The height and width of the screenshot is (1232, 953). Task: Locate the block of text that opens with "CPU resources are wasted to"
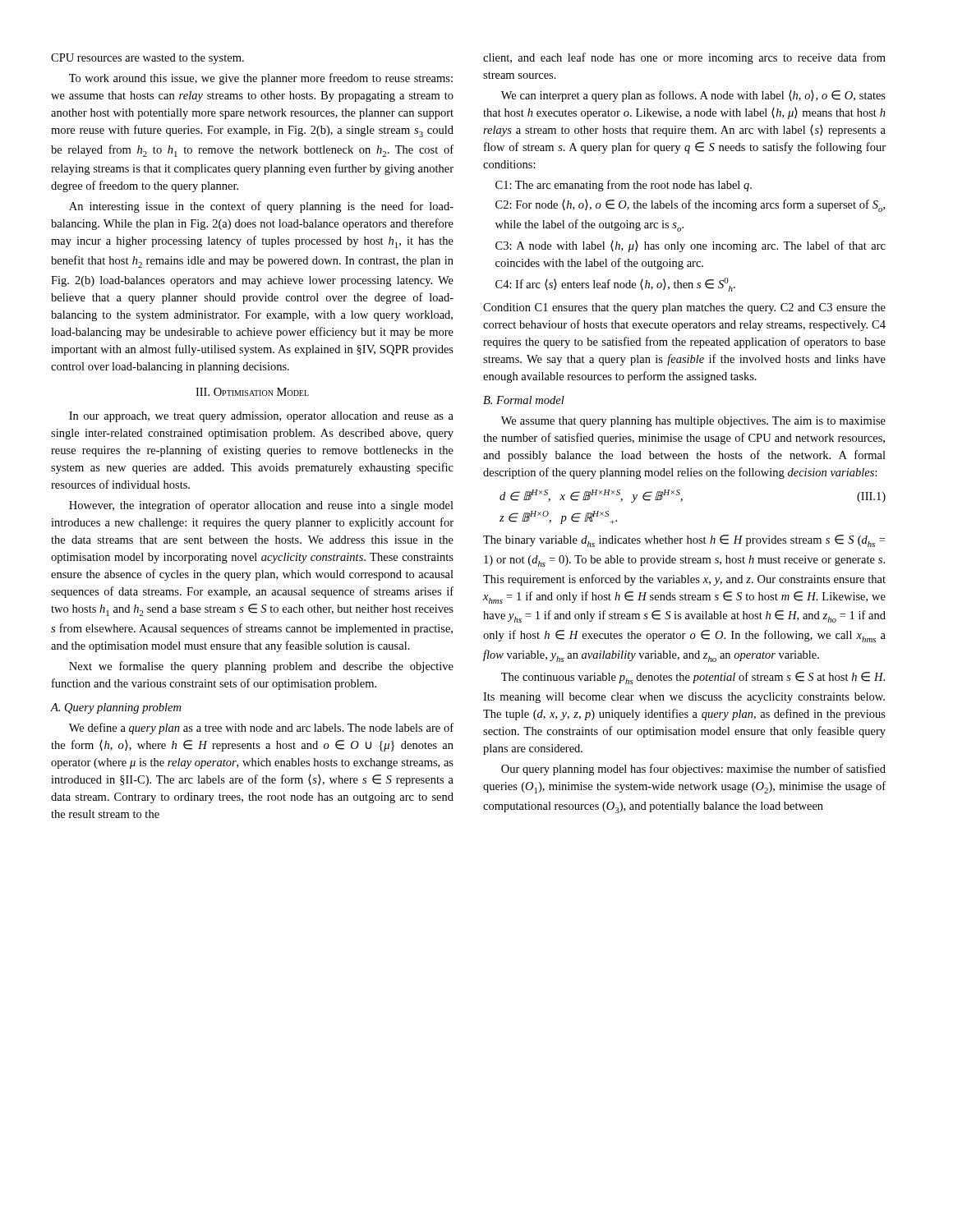tap(252, 58)
